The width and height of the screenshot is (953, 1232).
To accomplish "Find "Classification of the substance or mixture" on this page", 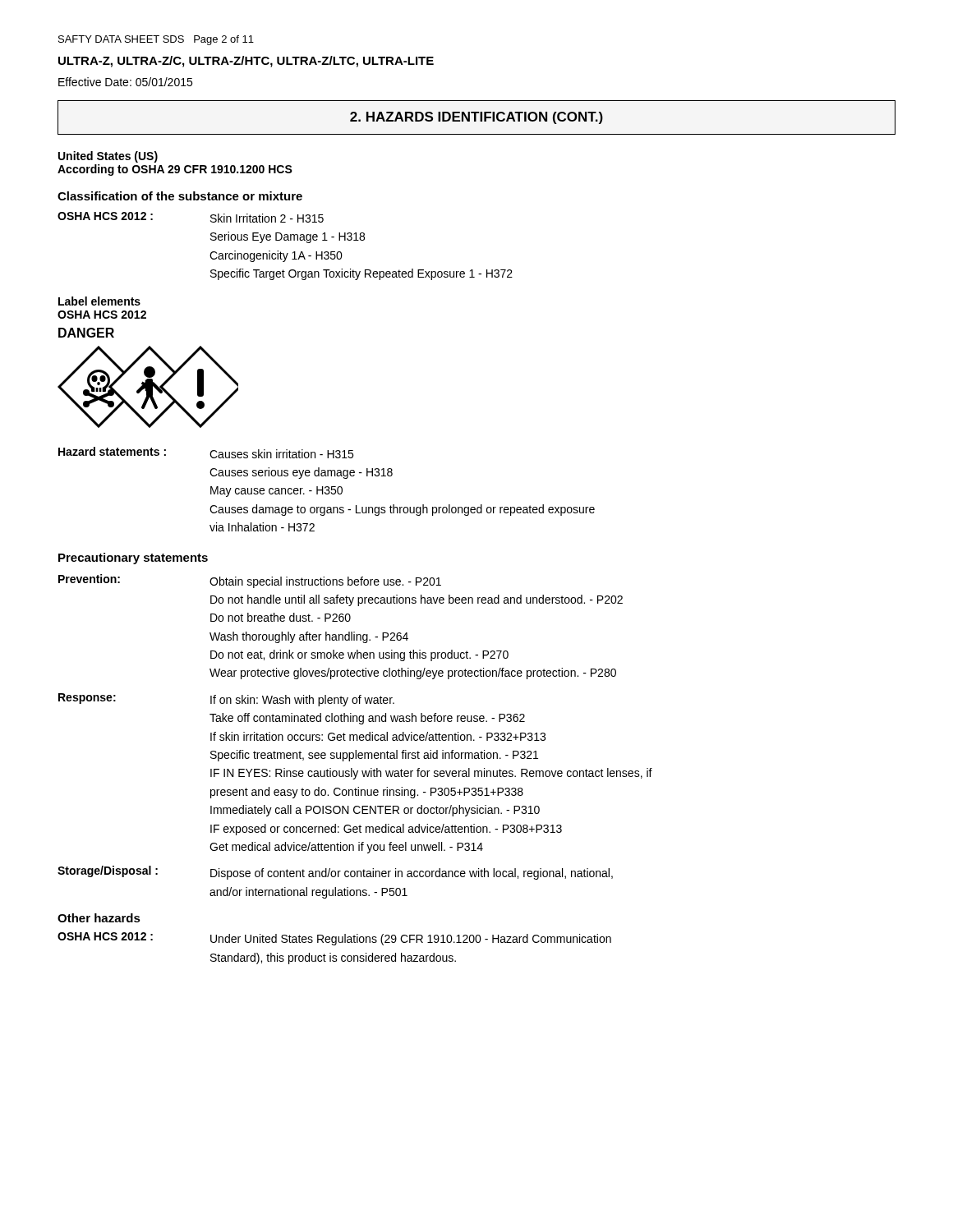I will tap(180, 196).
